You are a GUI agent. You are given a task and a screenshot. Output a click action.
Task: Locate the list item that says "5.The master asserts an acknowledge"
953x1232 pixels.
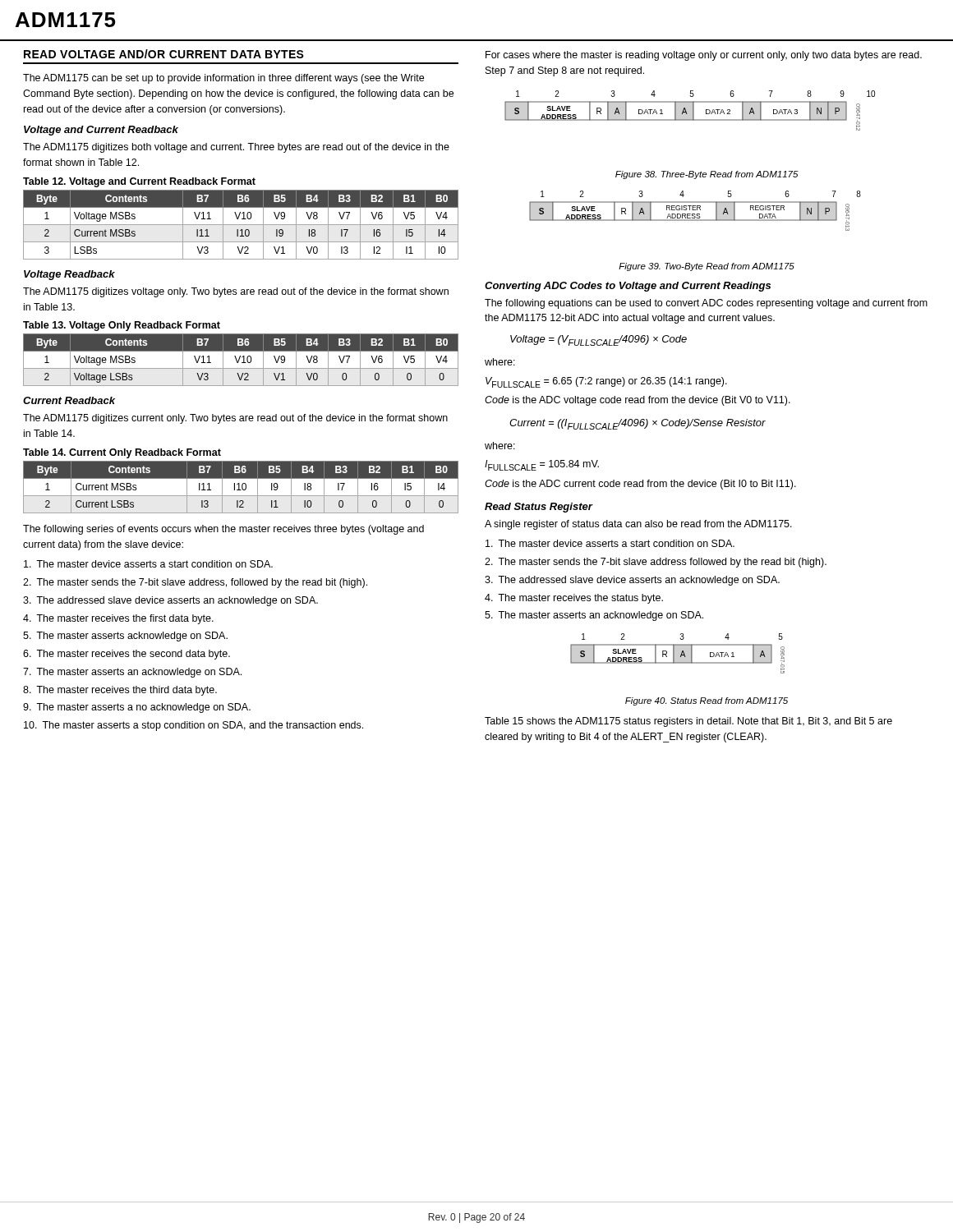tap(594, 616)
